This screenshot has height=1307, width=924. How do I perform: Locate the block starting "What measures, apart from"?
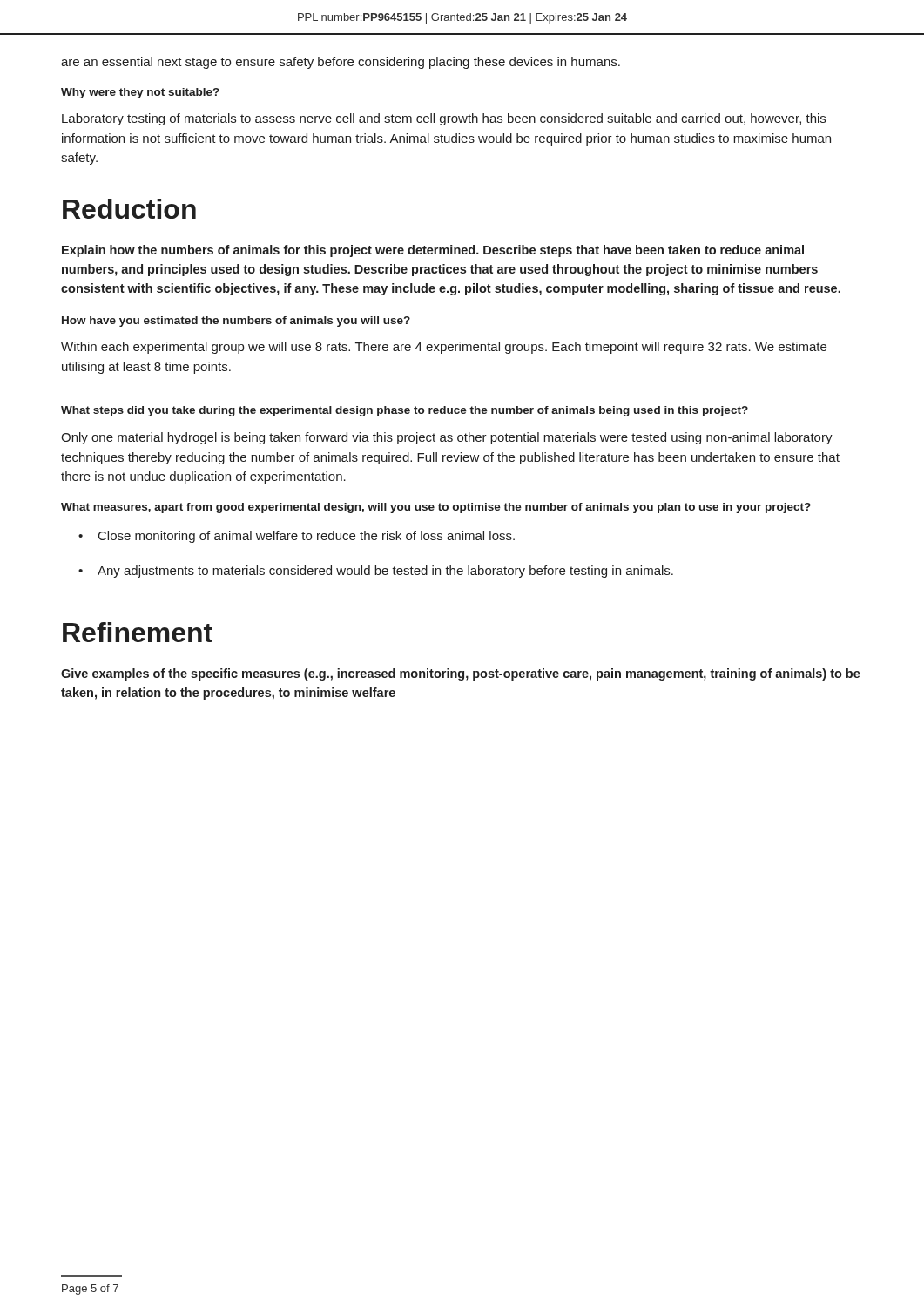click(436, 506)
